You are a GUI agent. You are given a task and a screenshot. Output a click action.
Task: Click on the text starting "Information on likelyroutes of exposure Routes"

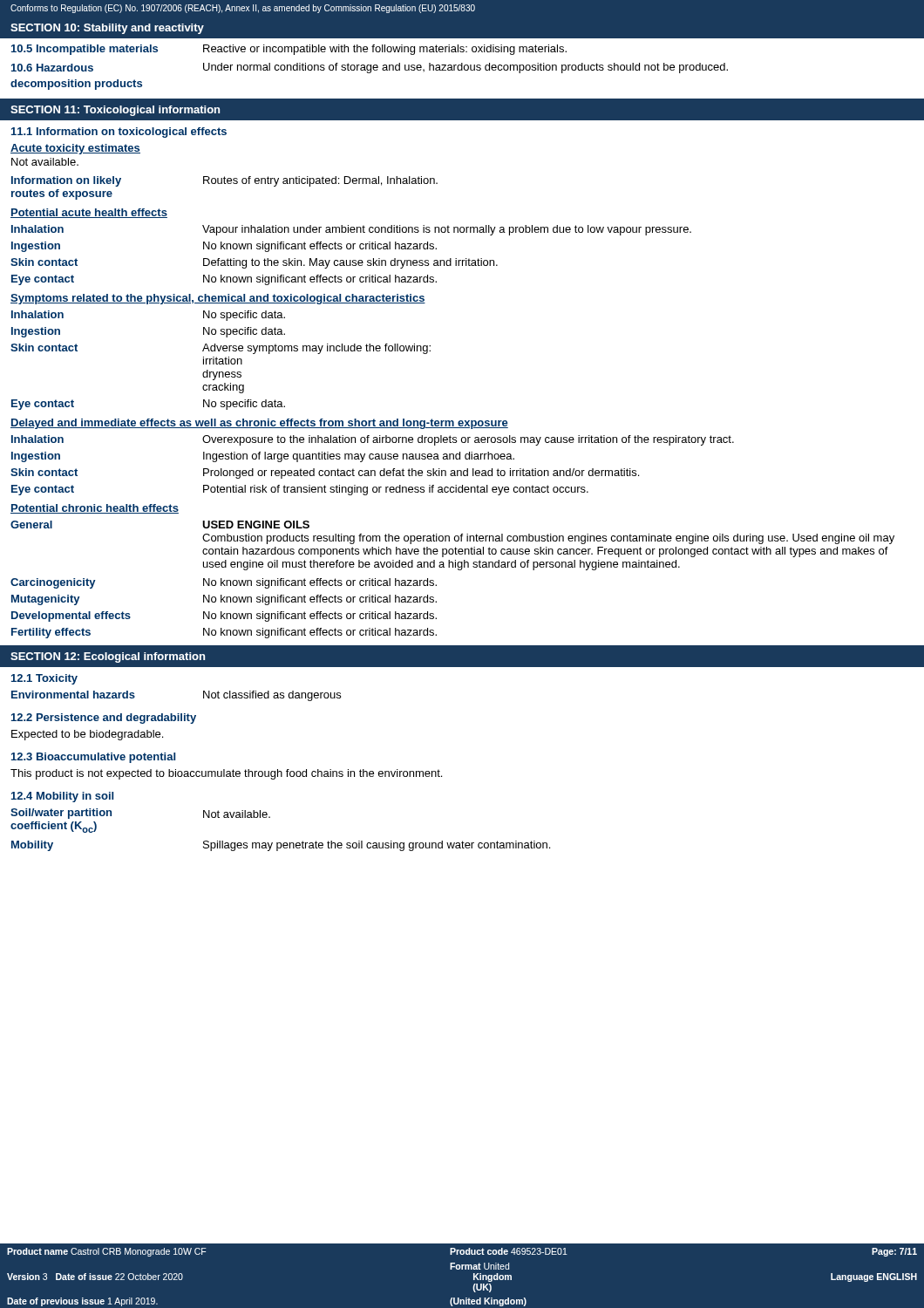[224, 181]
